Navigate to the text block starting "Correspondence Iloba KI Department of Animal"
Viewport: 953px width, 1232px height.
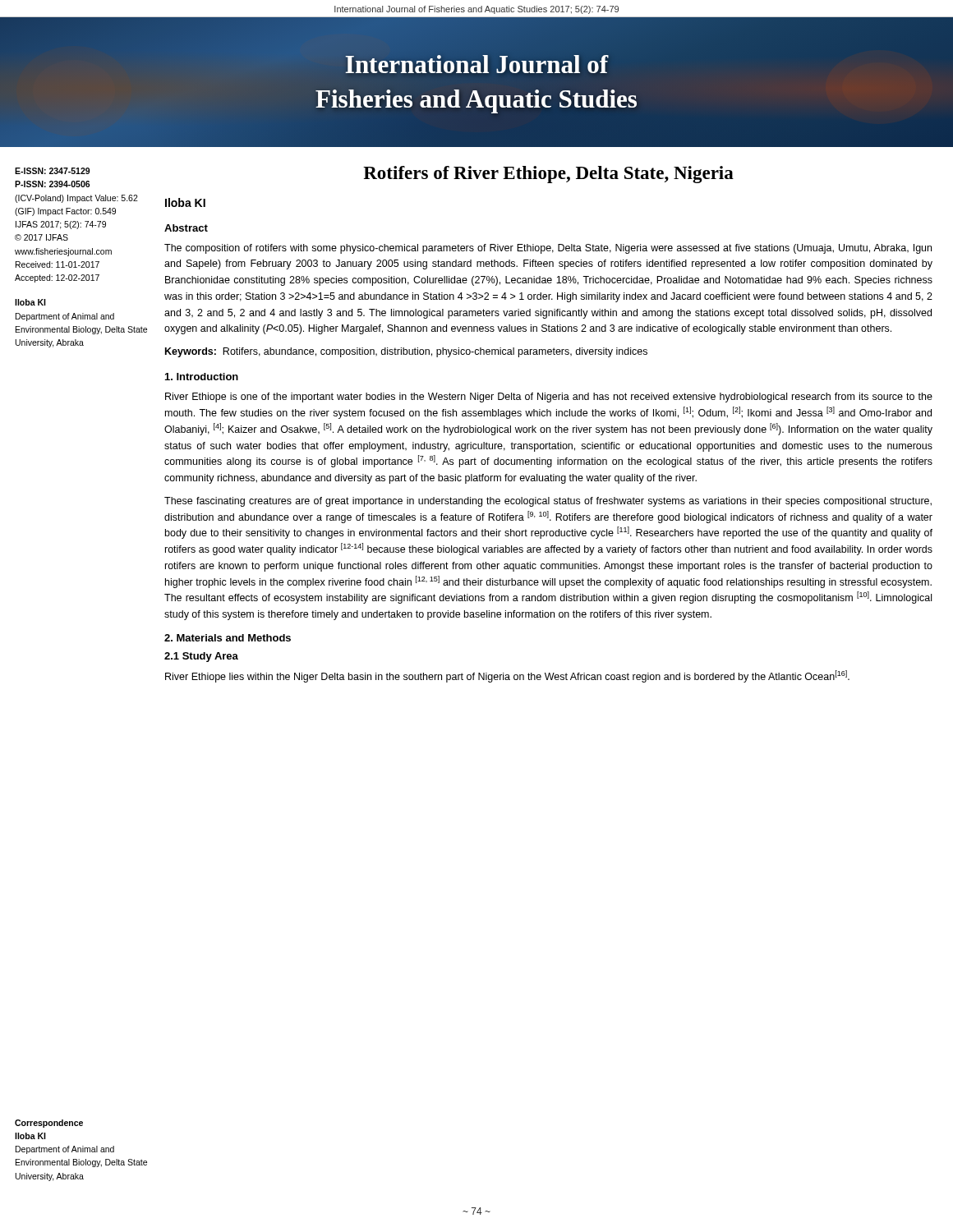coord(81,1149)
